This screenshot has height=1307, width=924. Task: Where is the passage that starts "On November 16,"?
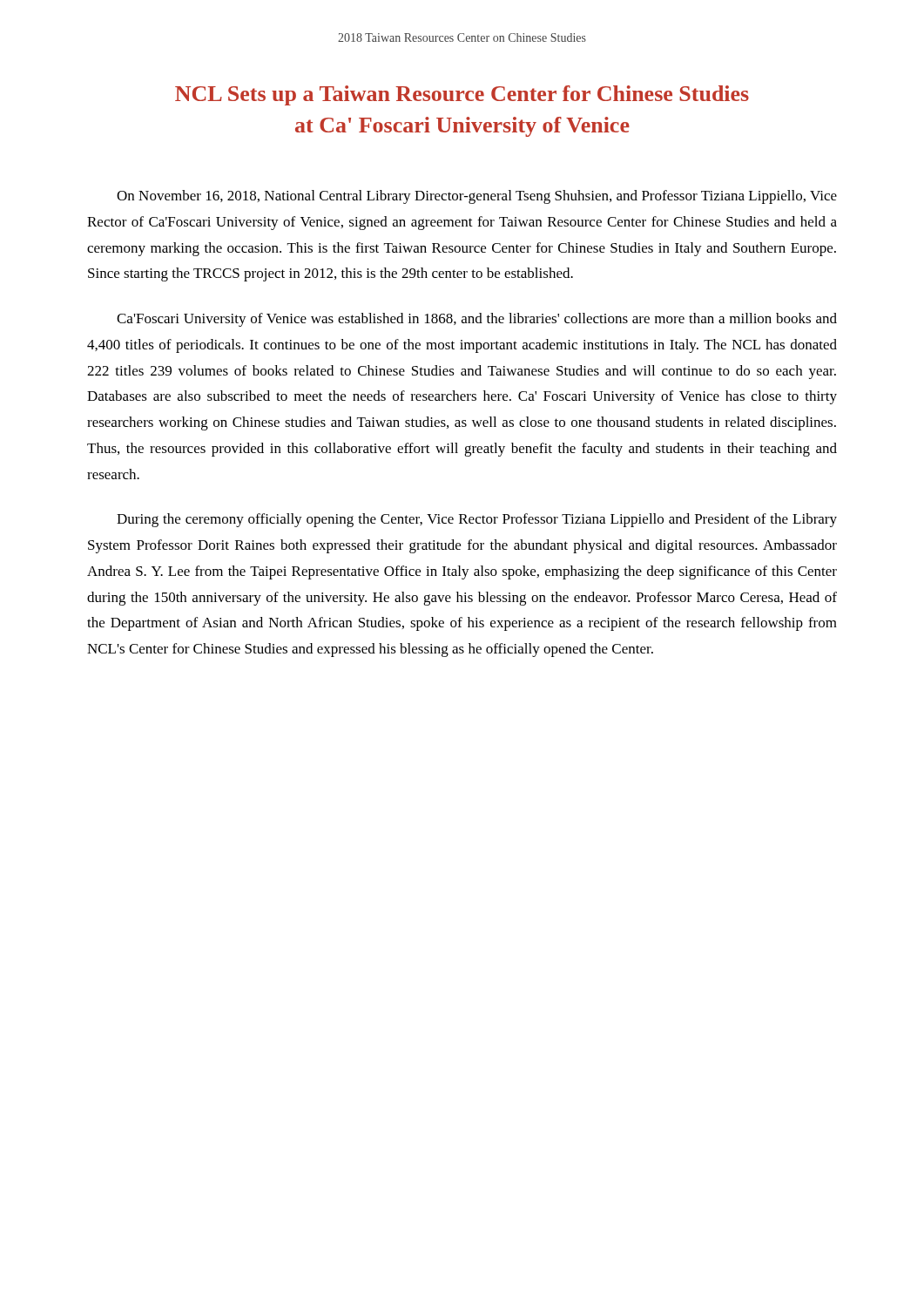[462, 234]
